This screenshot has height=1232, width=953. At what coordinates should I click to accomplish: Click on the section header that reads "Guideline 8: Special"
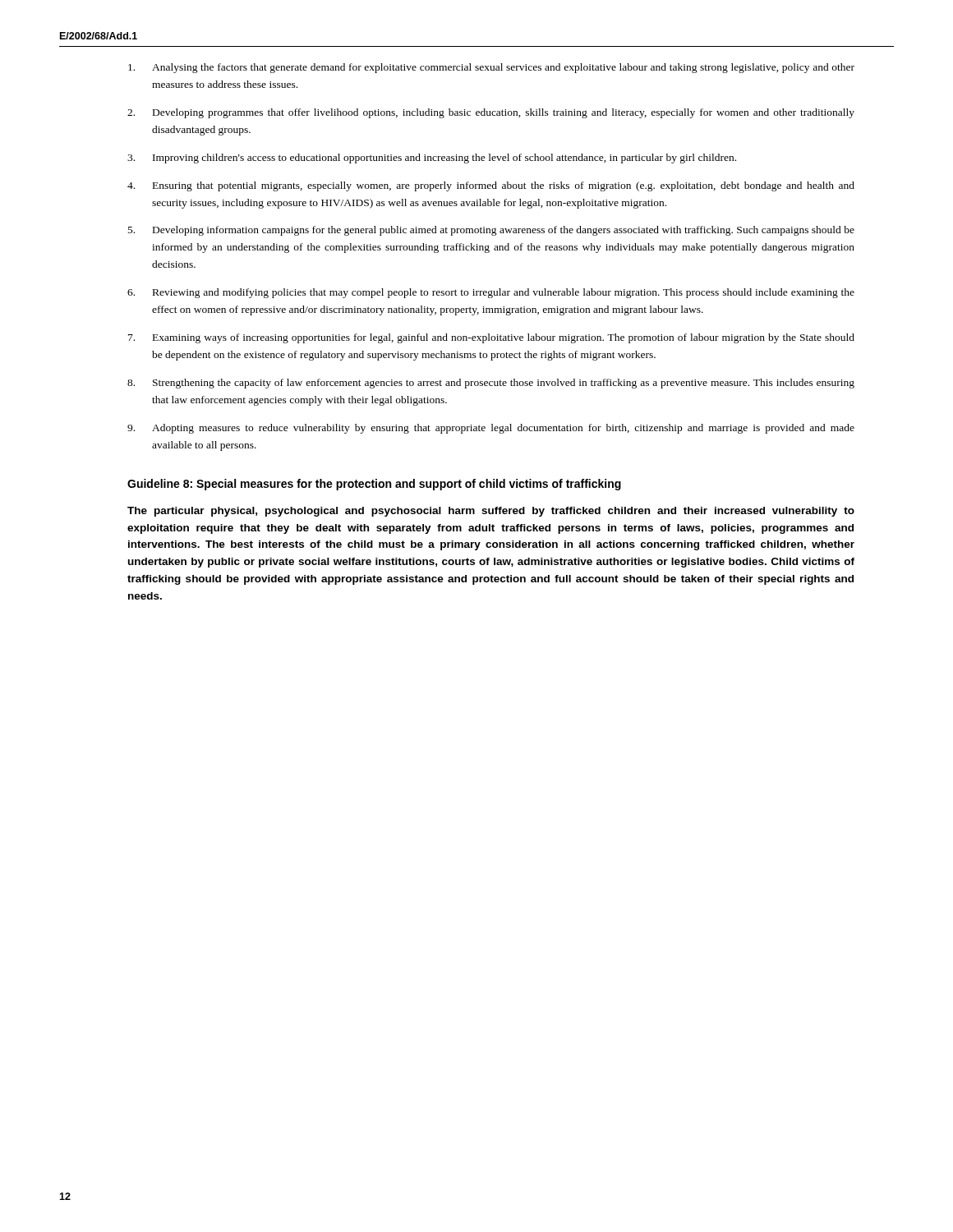[374, 483]
